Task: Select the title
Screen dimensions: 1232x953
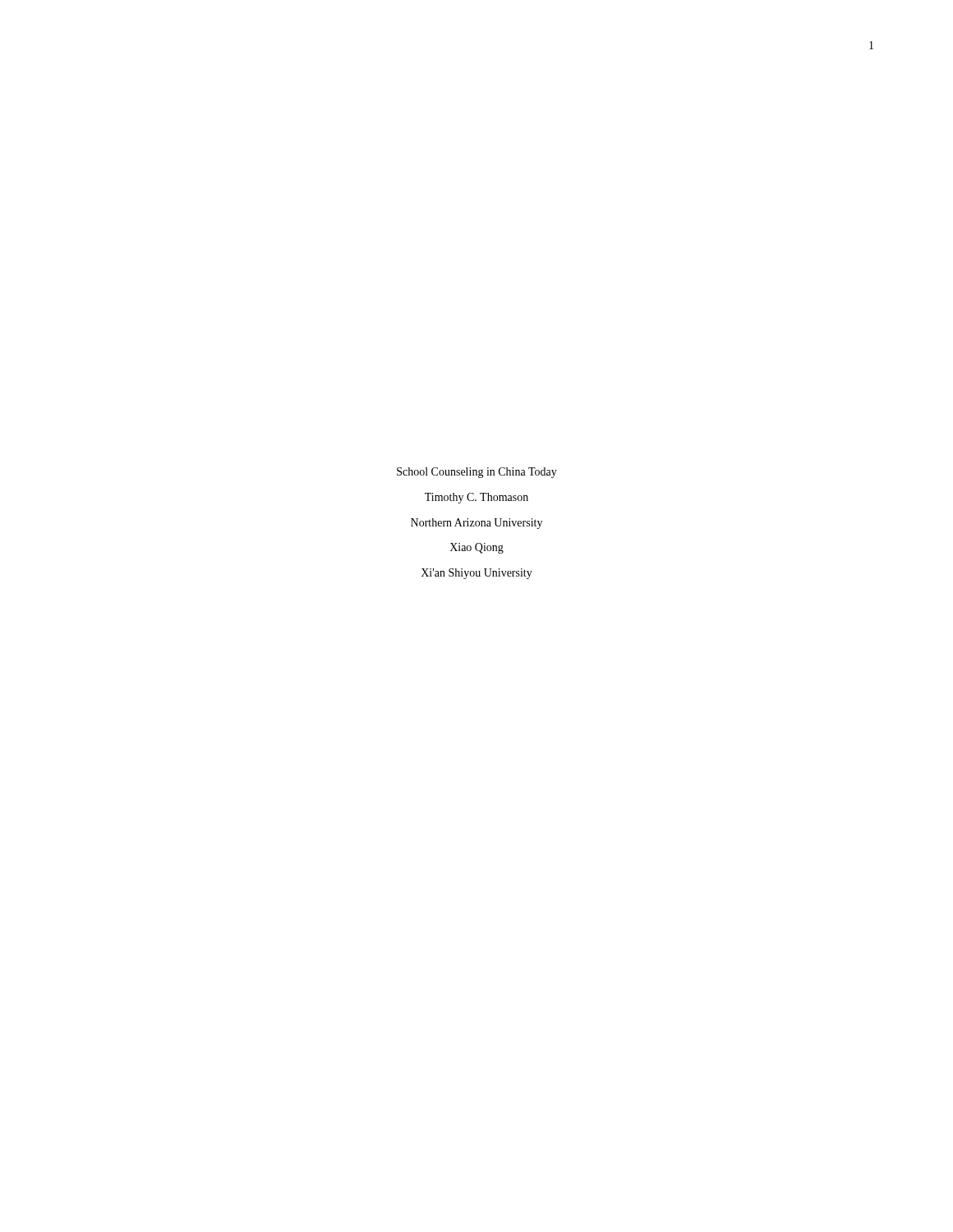Action: [476, 472]
